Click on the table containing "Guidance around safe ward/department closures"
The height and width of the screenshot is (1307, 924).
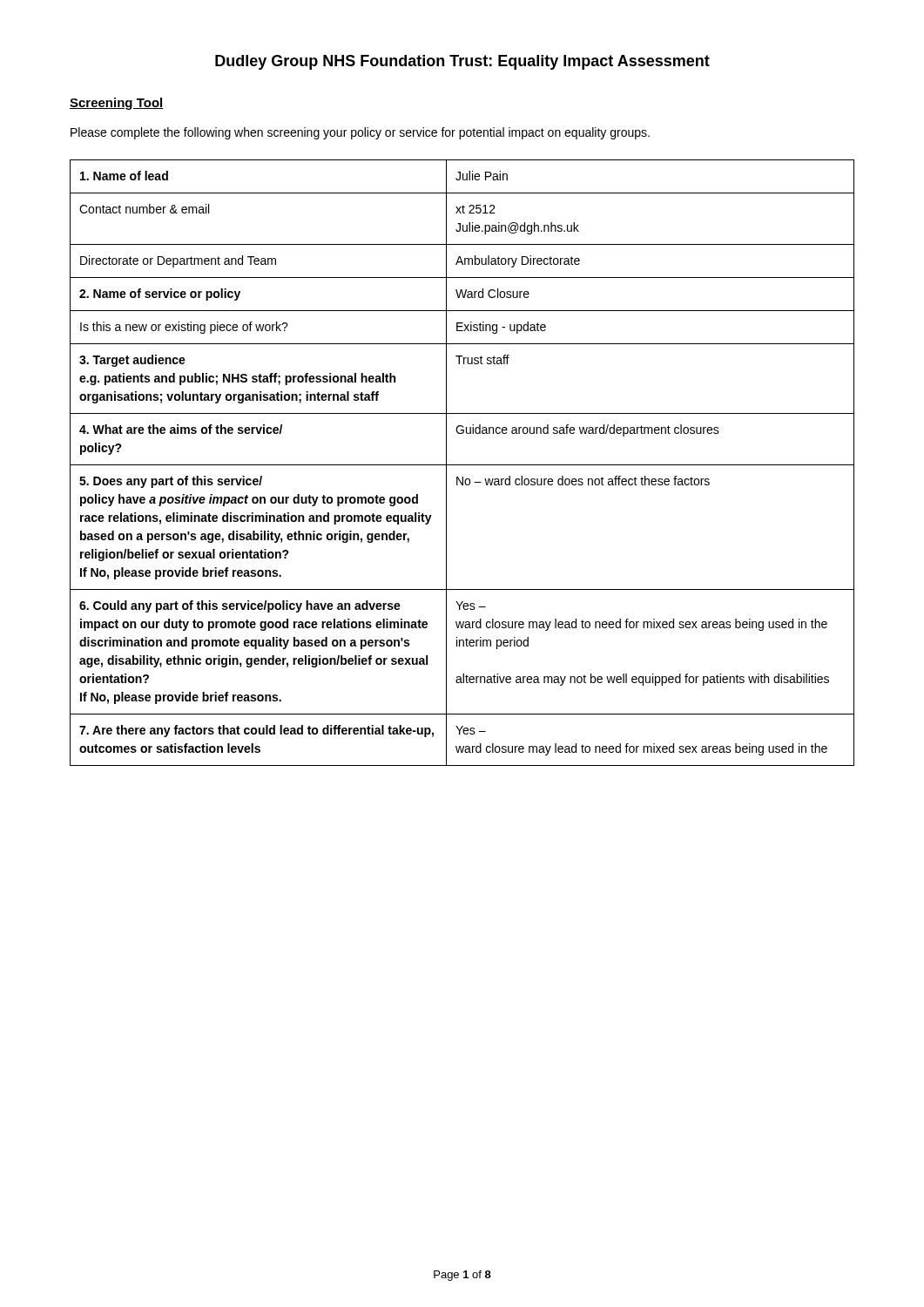click(x=462, y=463)
